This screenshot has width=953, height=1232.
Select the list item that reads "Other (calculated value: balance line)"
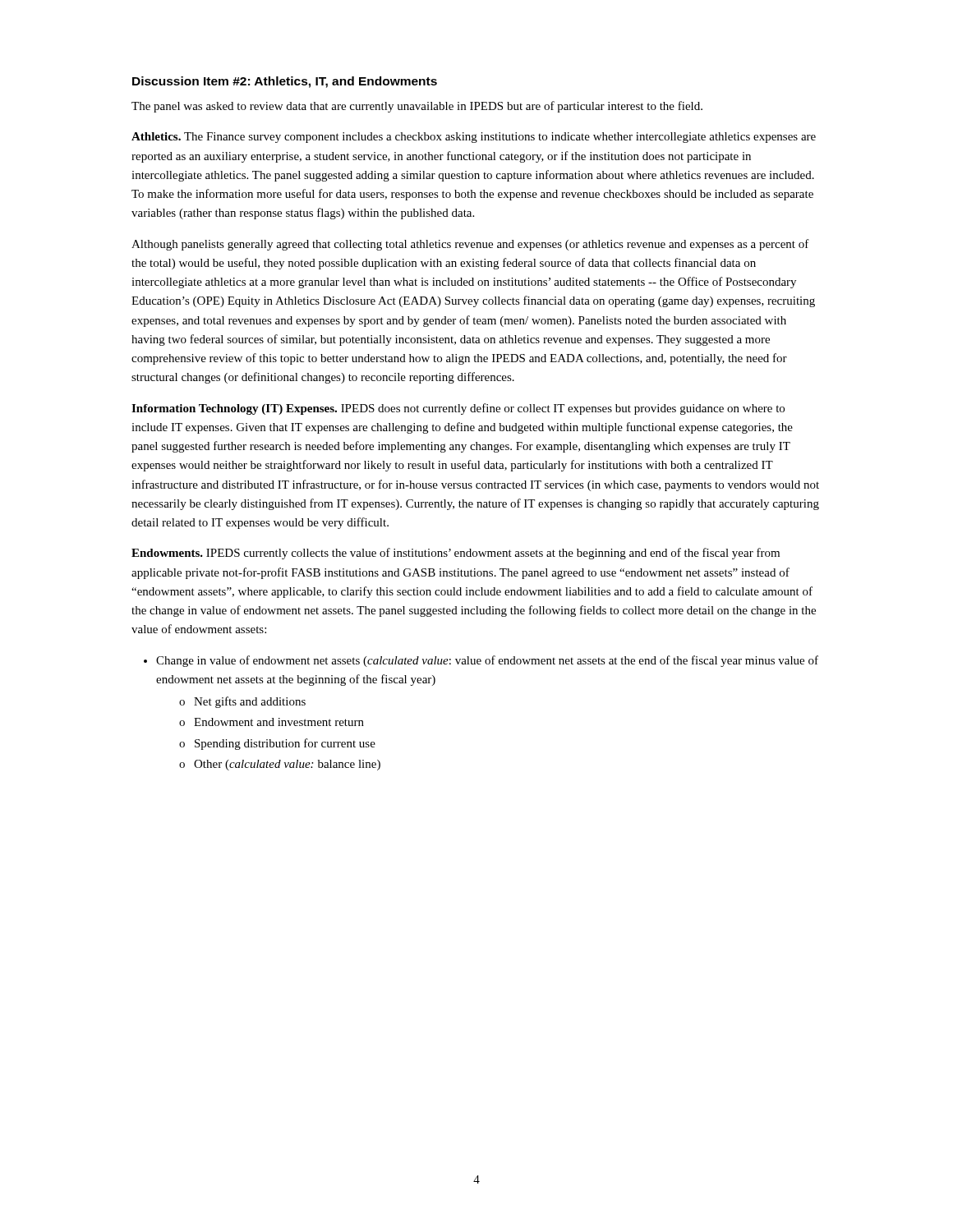click(287, 764)
